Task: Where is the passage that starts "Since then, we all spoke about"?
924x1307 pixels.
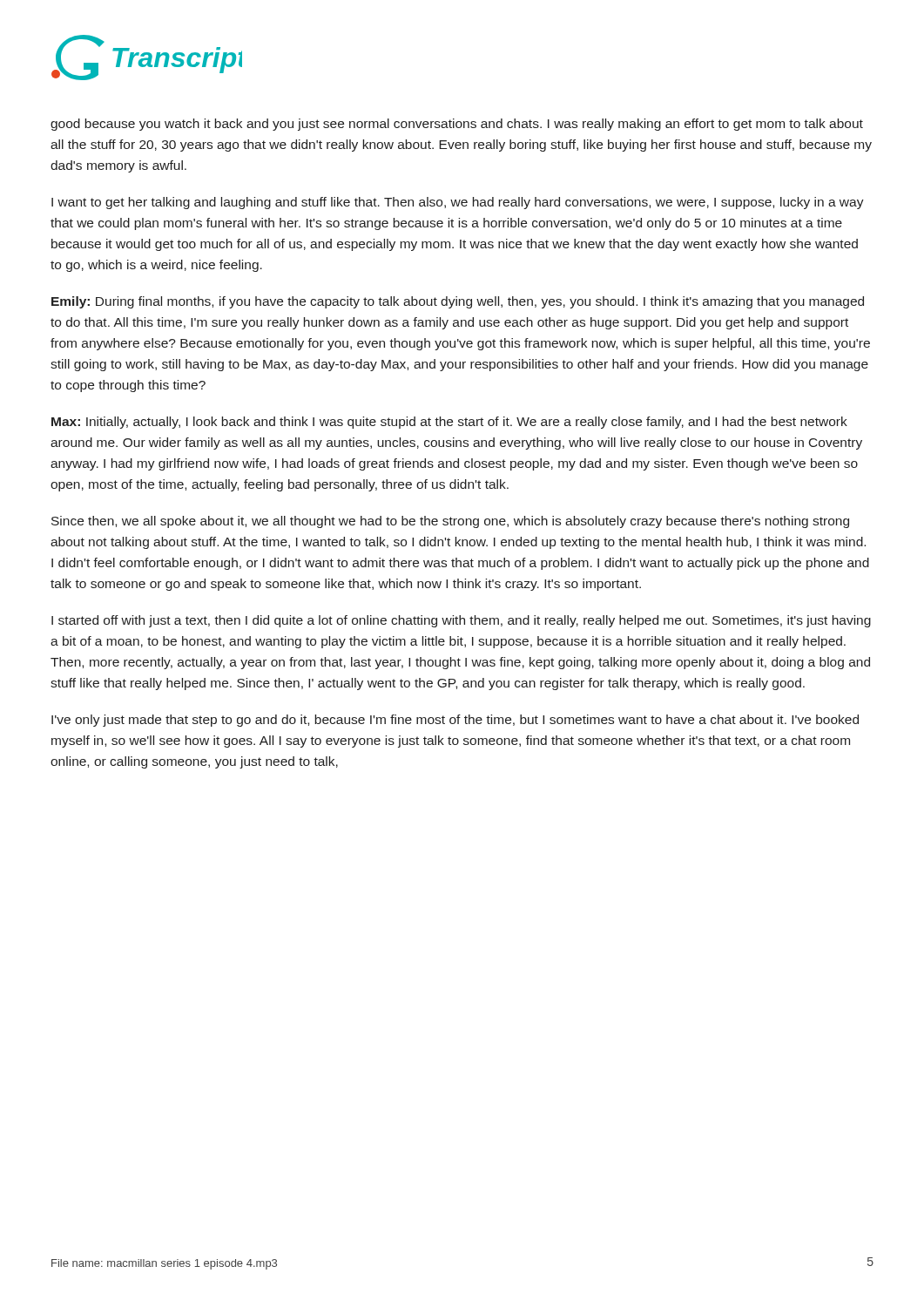Action: pyautogui.click(x=460, y=552)
